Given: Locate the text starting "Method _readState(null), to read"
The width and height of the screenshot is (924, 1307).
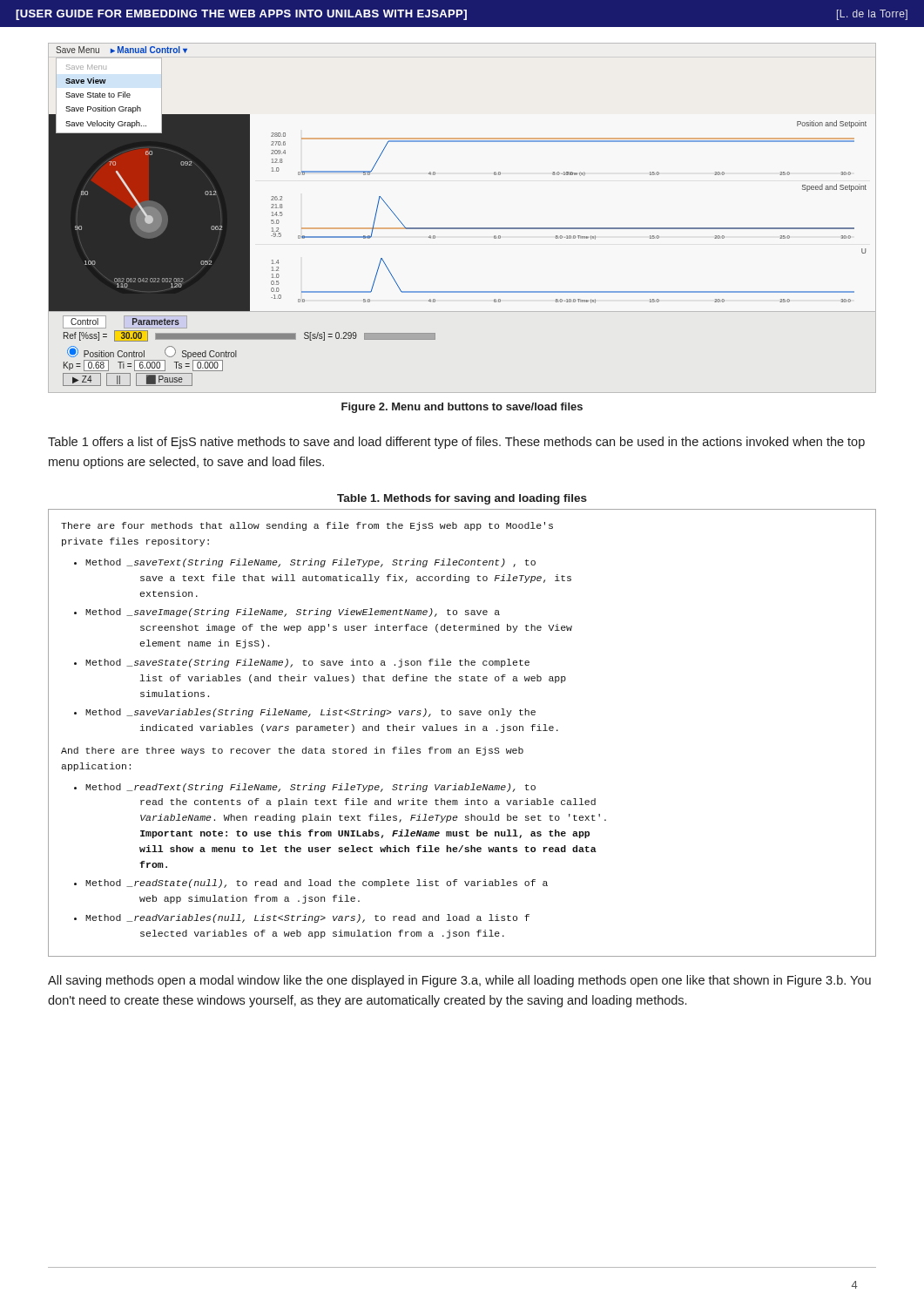Looking at the screenshot, I should point(317,891).
